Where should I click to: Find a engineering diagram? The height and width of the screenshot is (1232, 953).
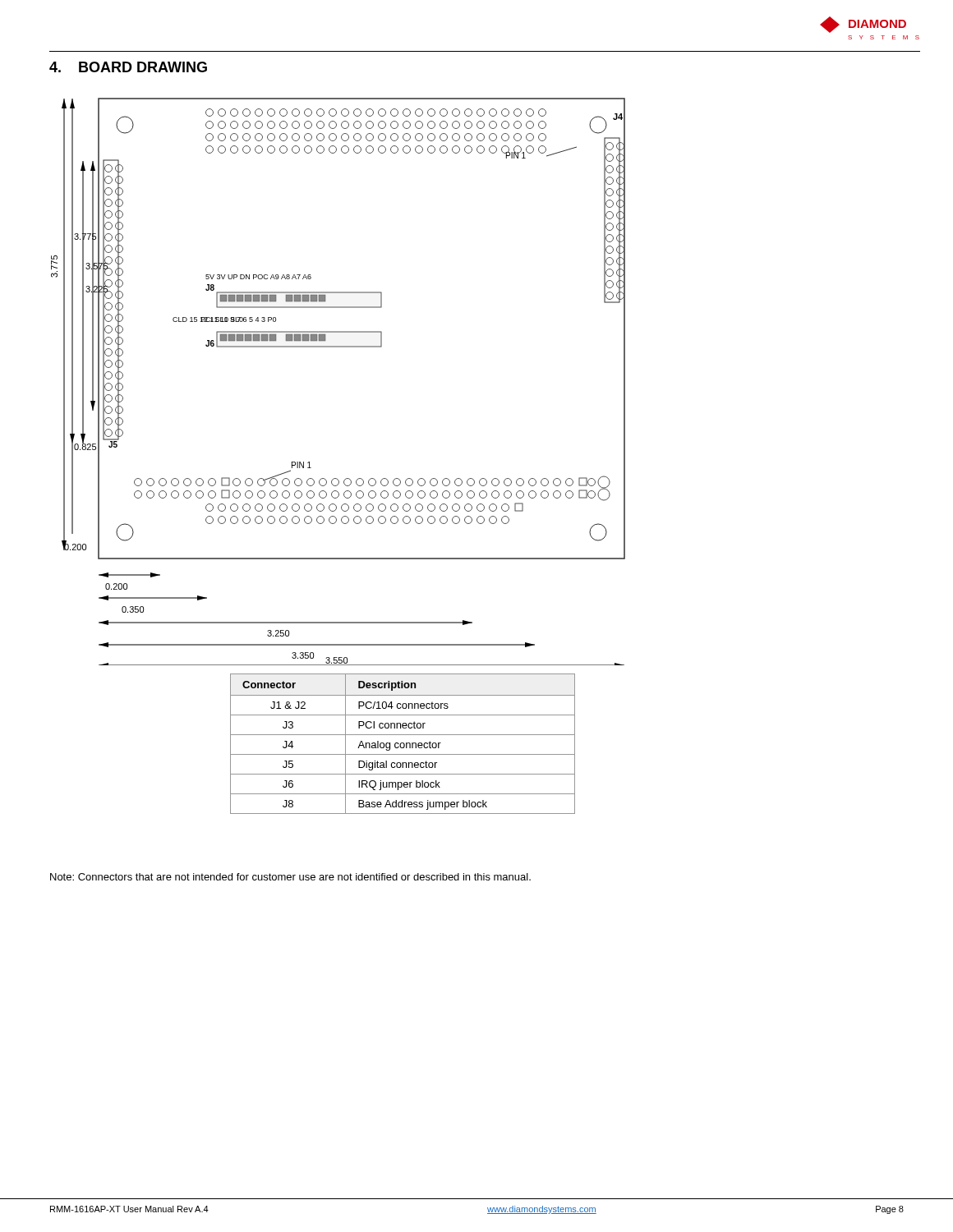pos(361,379)
